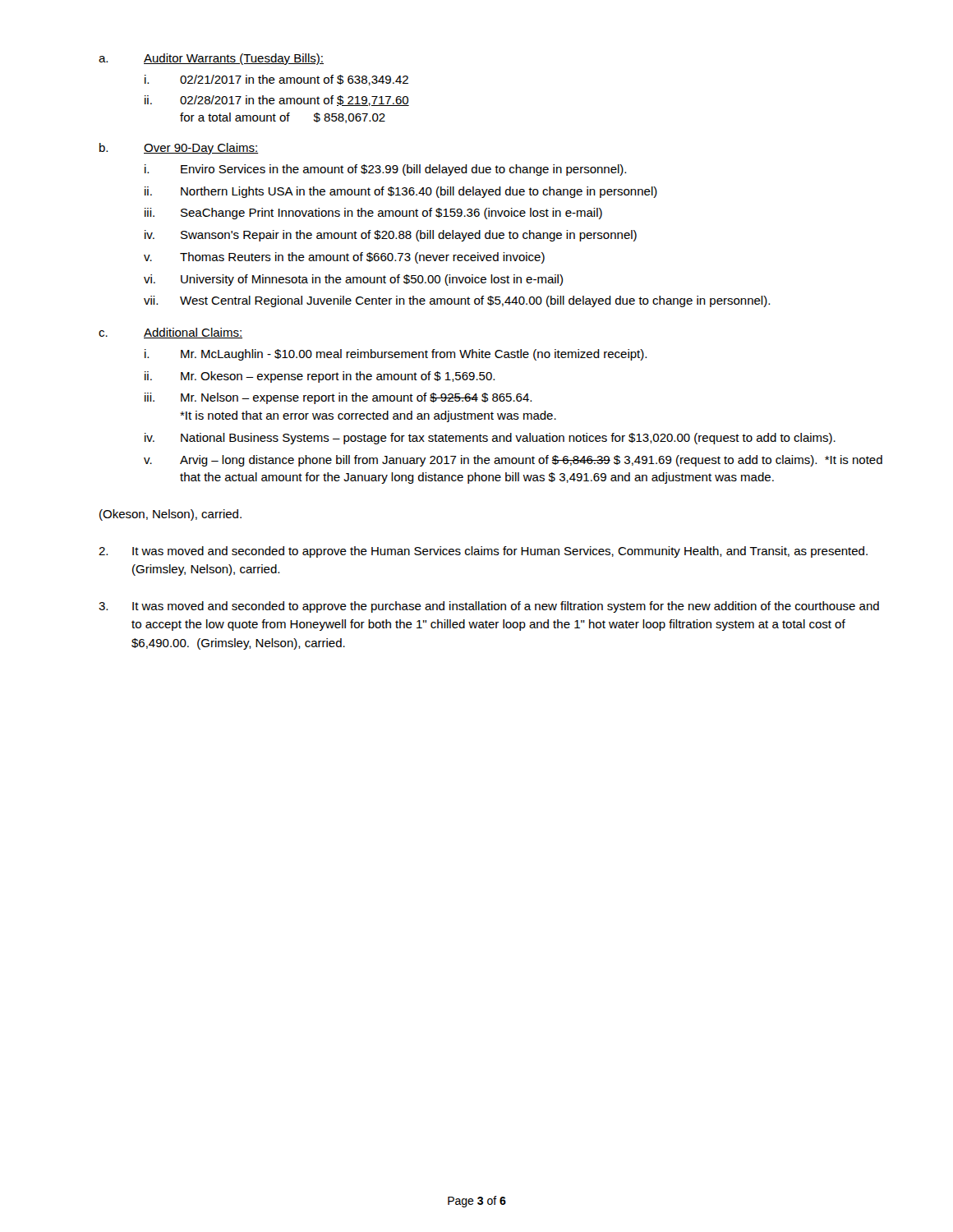The image size is (953, 1232).
Task: Click on the list item with the text "ii. Mr. Okeson – expense report"
Action: pyautogui.click(x=320, y=376)
